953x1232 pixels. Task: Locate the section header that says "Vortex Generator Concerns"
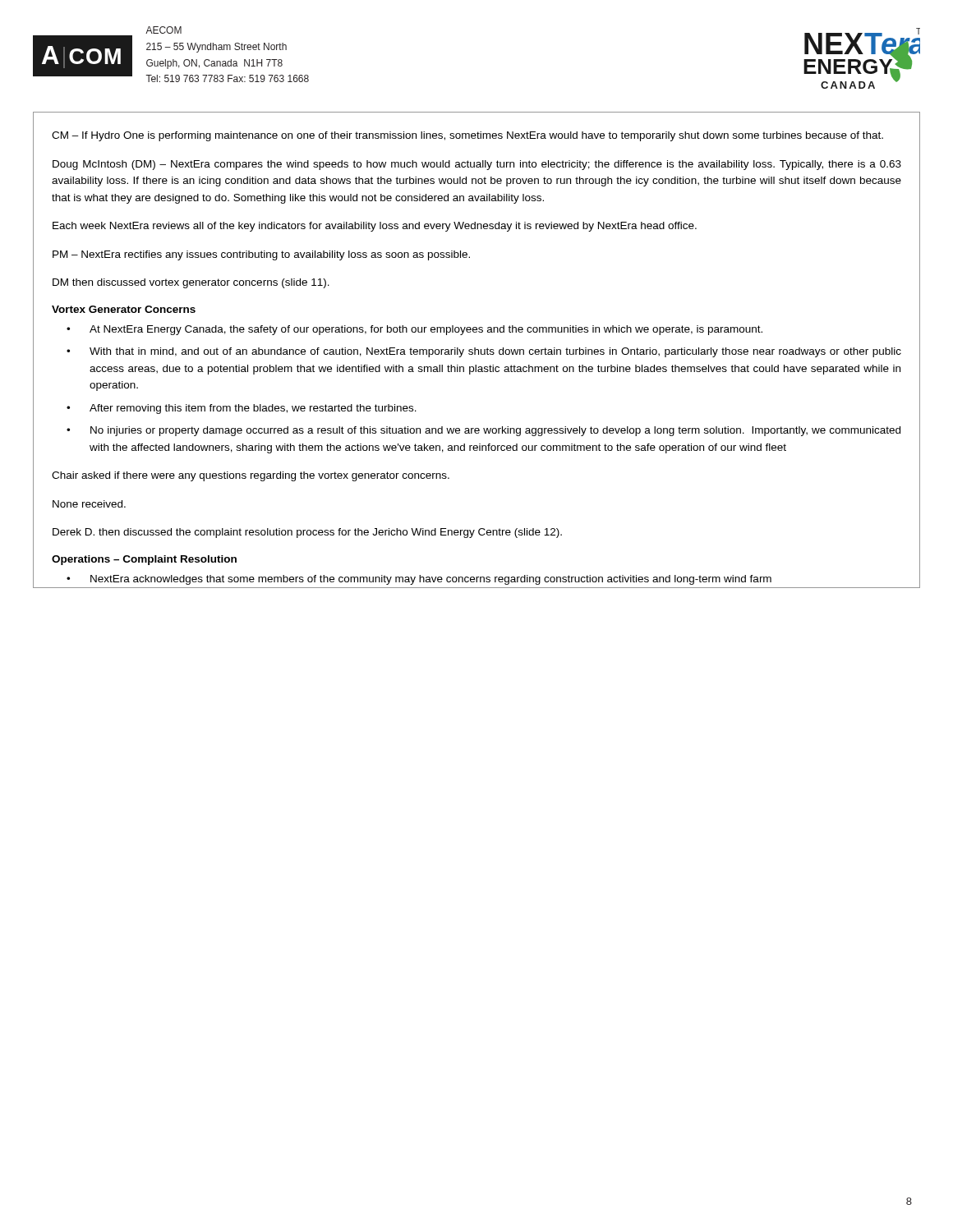[x=124, y=309]
